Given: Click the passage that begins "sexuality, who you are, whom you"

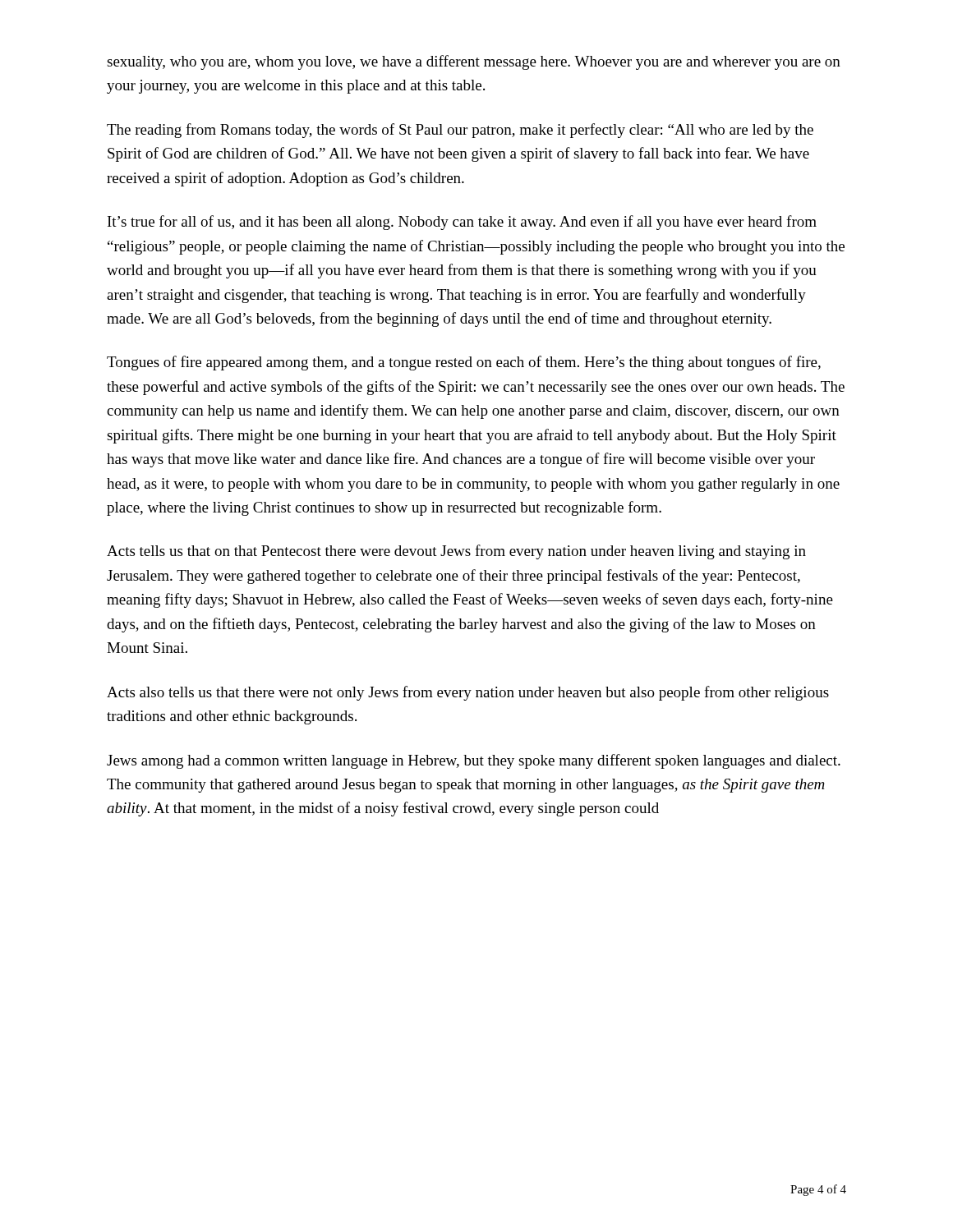Looking at the screenshot, I should (x=474, y=73).
